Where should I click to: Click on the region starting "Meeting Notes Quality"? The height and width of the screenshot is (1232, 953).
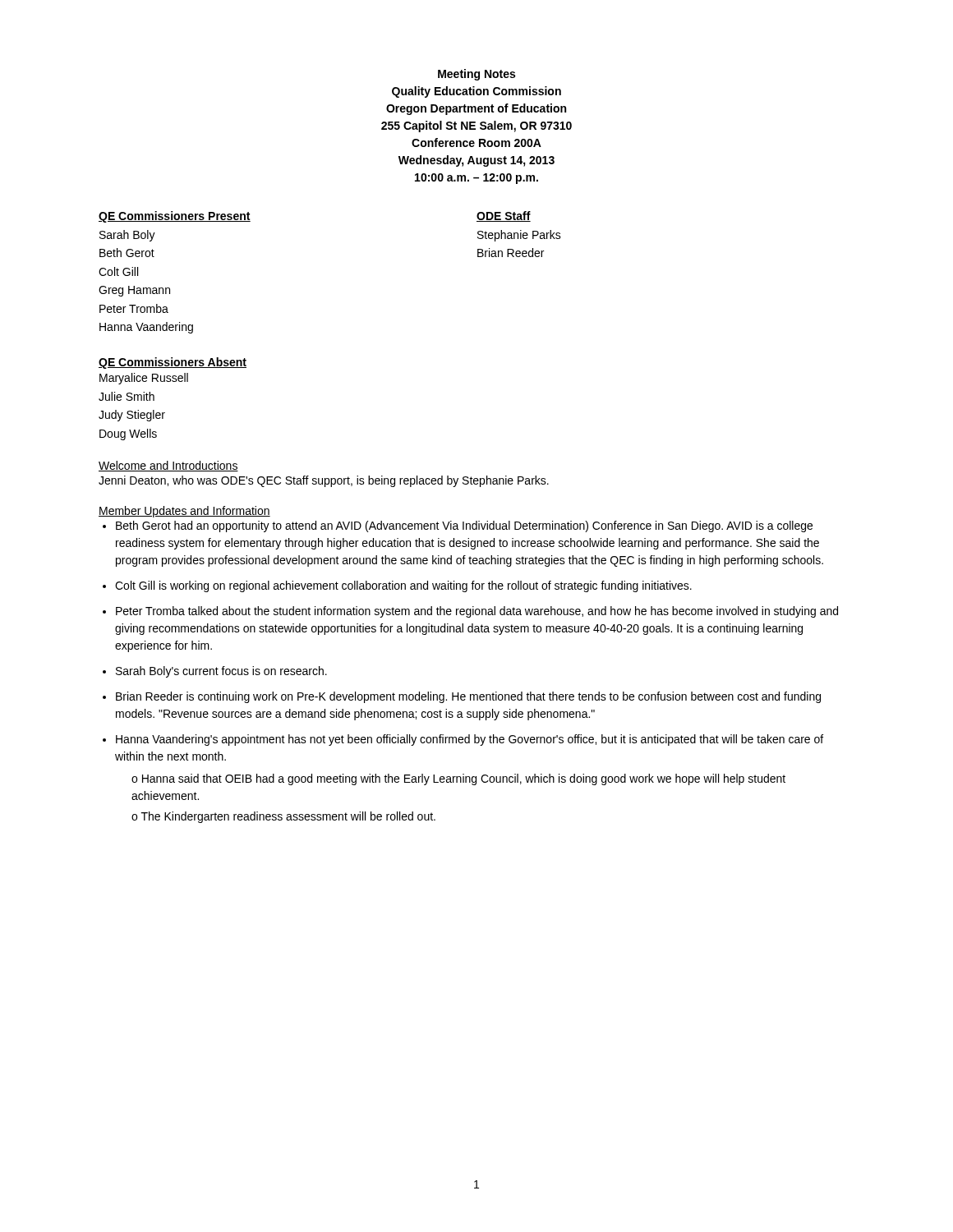[476, 126]
